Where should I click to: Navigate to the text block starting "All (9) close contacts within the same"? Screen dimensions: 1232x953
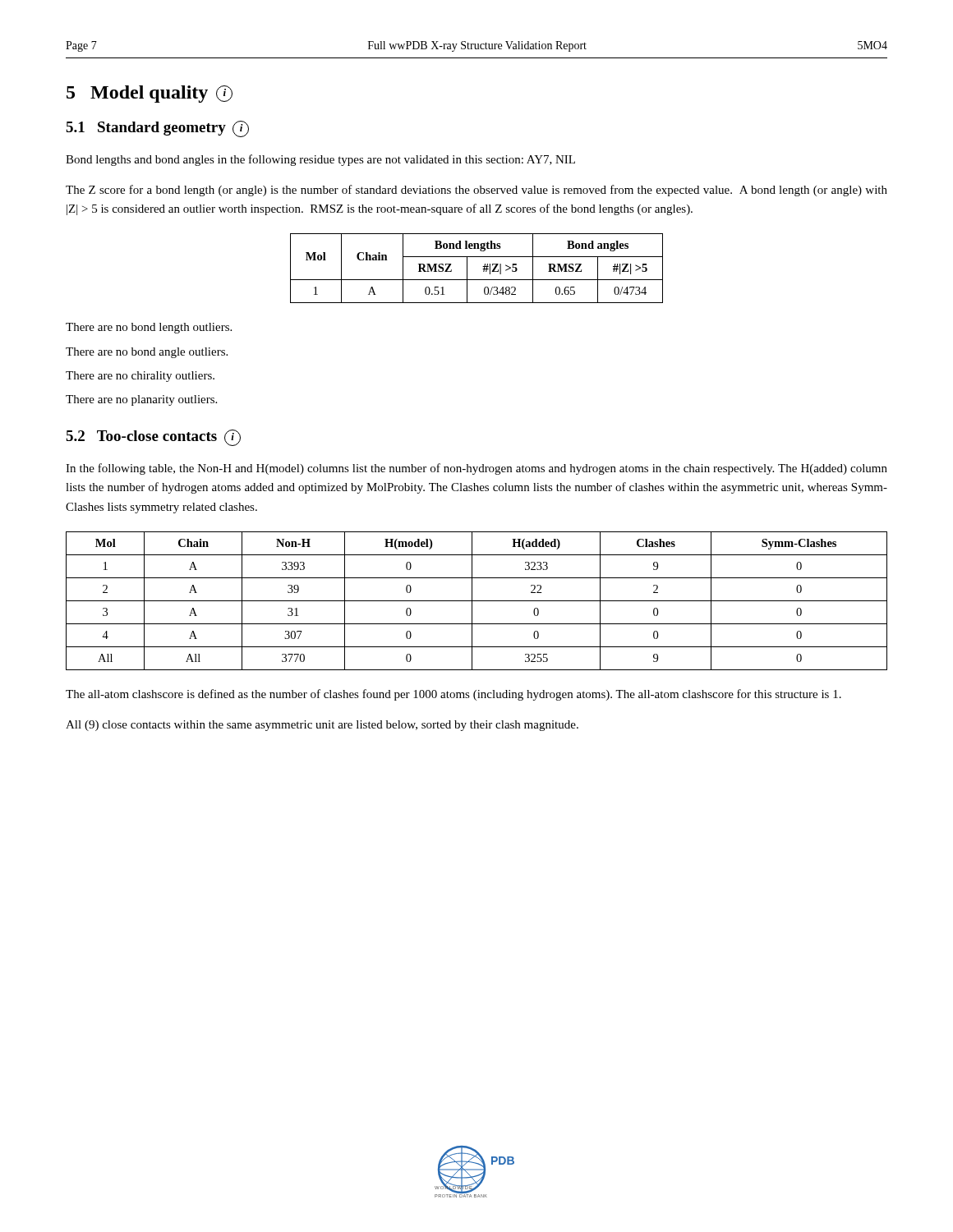(476, 725)
